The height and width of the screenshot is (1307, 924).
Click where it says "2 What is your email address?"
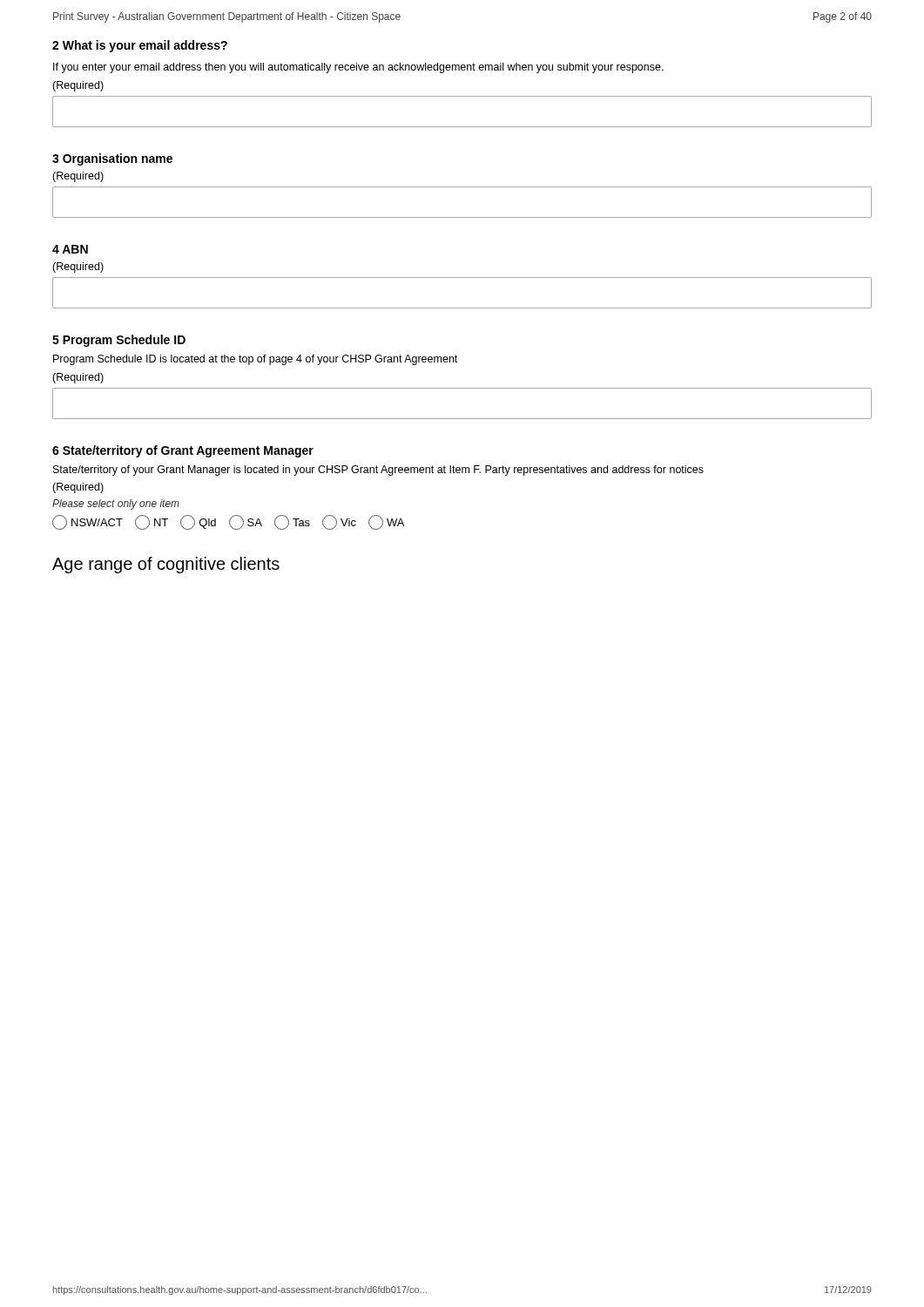click(140, 46)
